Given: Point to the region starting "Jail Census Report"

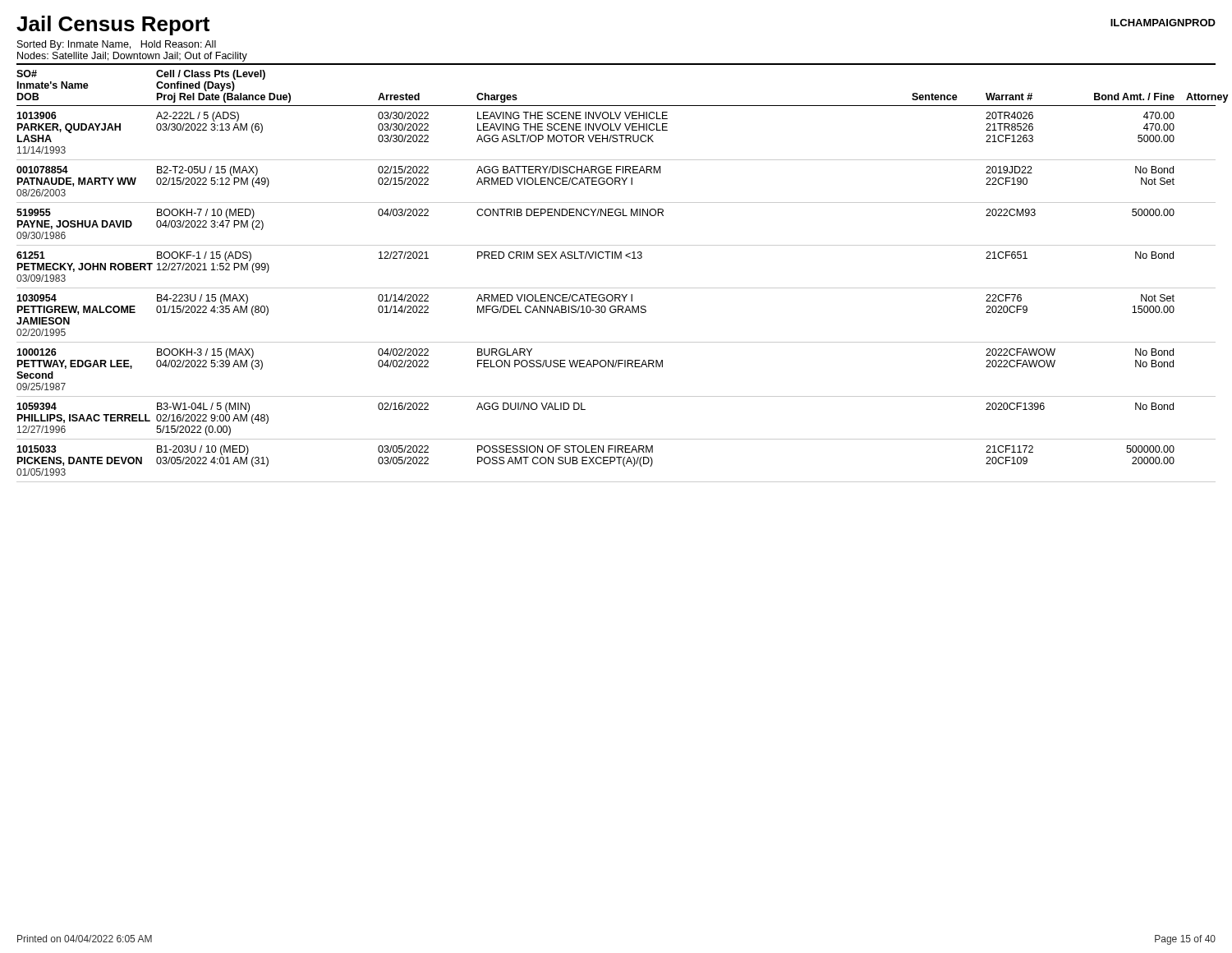Looking at the screenshot, I should pos(113,24).
